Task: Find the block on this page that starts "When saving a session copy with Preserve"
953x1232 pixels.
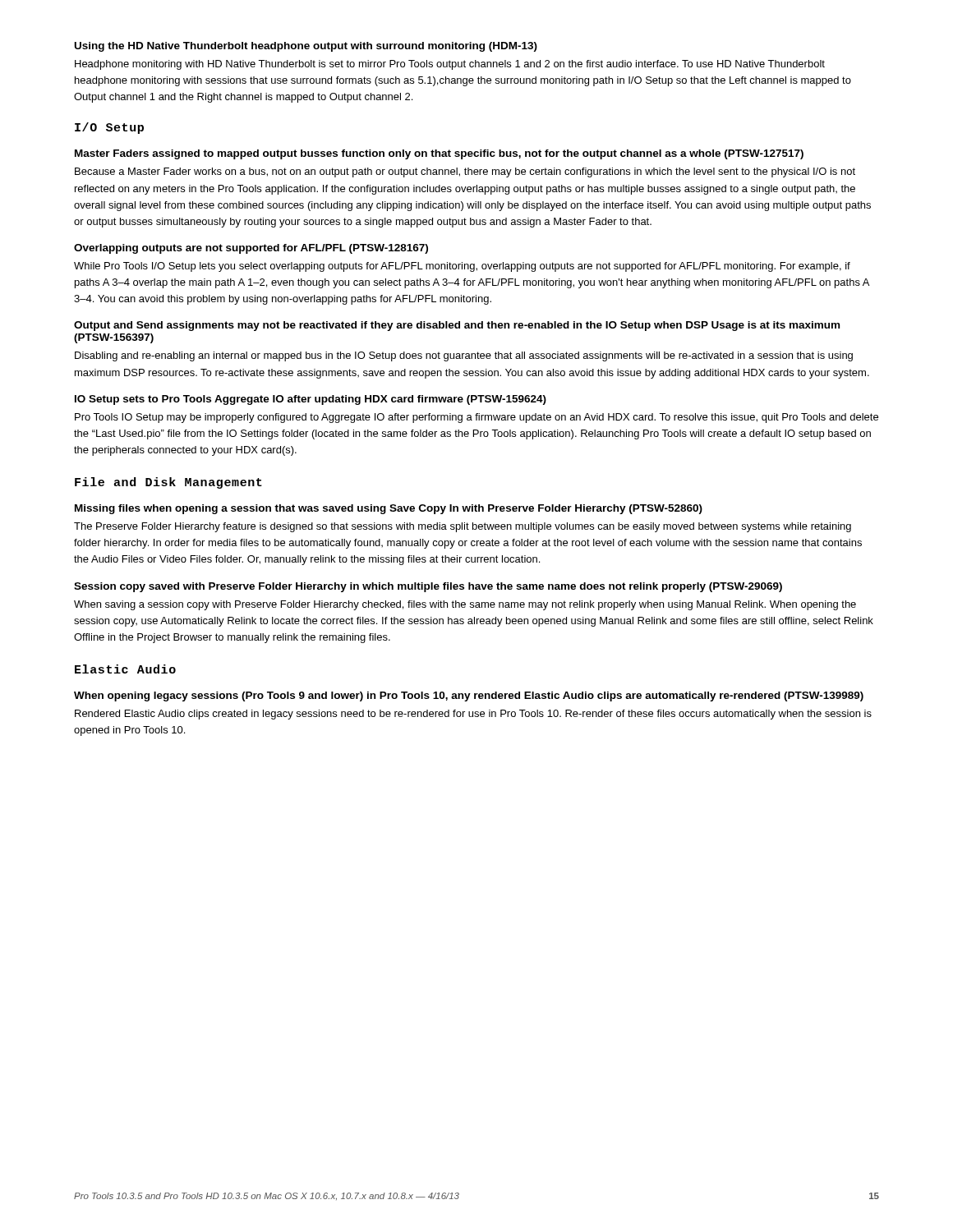Action: pos(474,620)
